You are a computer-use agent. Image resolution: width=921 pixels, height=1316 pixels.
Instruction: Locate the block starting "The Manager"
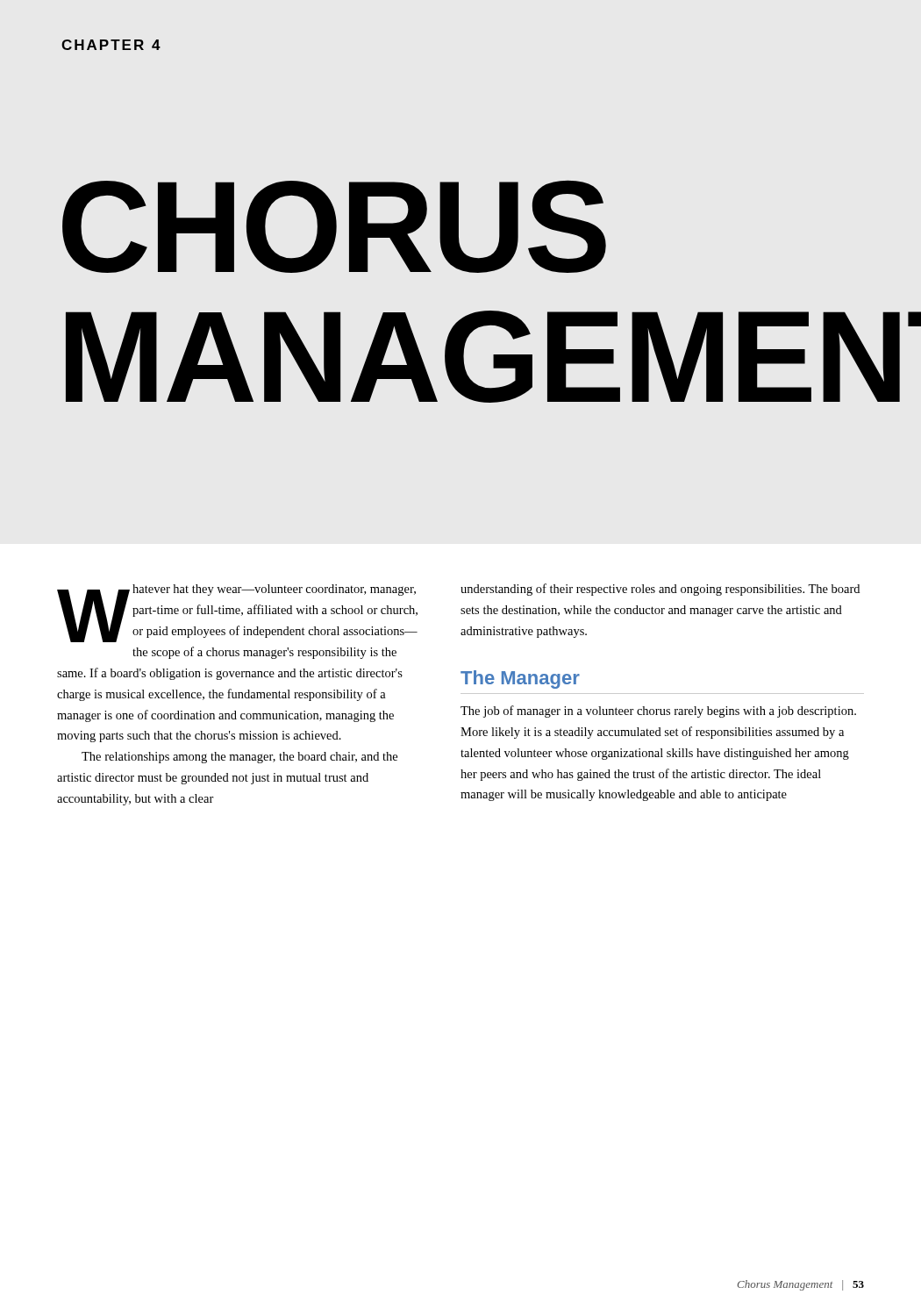click(520, 678)
